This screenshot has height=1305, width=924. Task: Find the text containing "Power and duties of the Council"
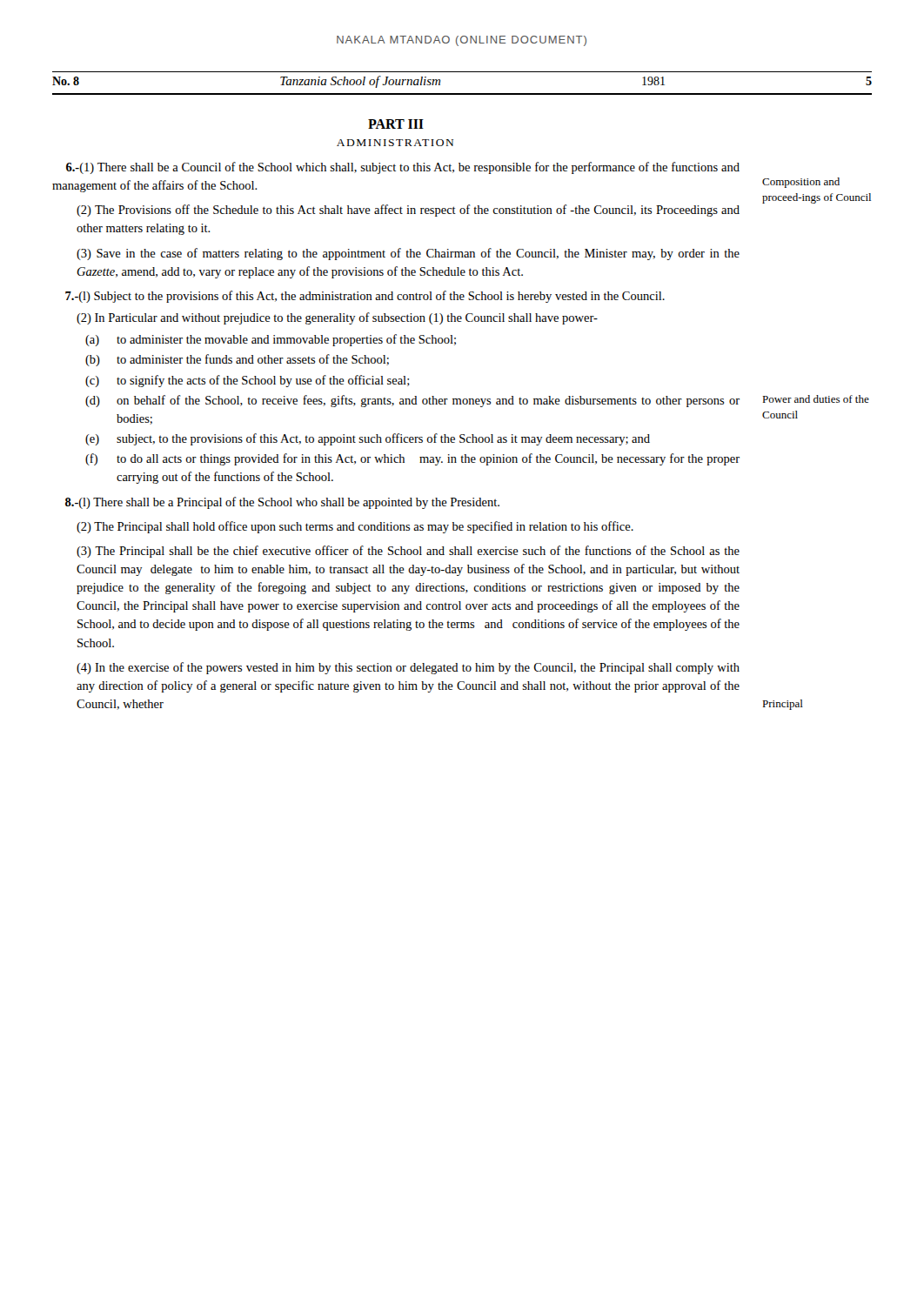coord(816,407)
